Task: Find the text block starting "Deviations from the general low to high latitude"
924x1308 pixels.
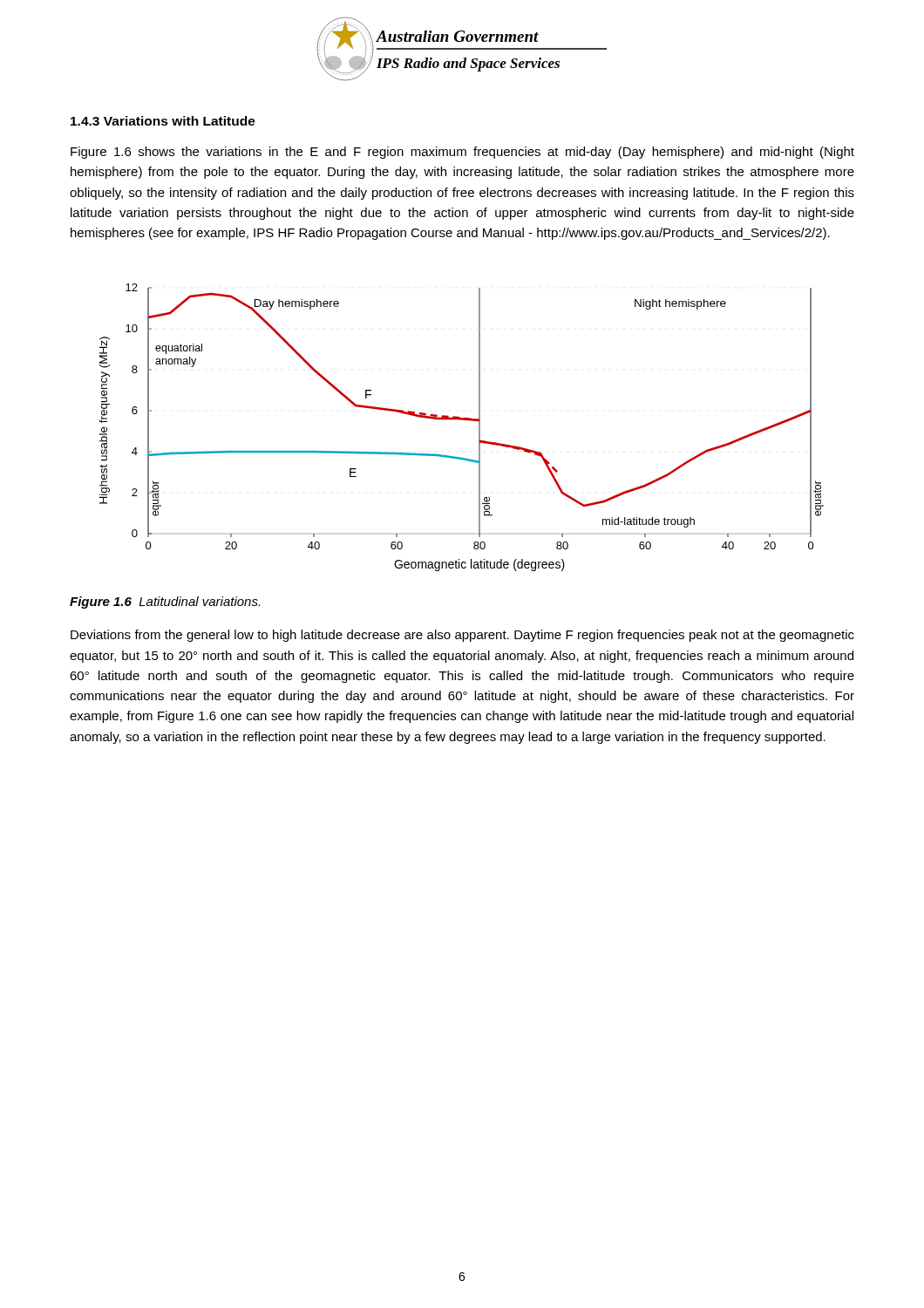Action: (x=462, y=685)
